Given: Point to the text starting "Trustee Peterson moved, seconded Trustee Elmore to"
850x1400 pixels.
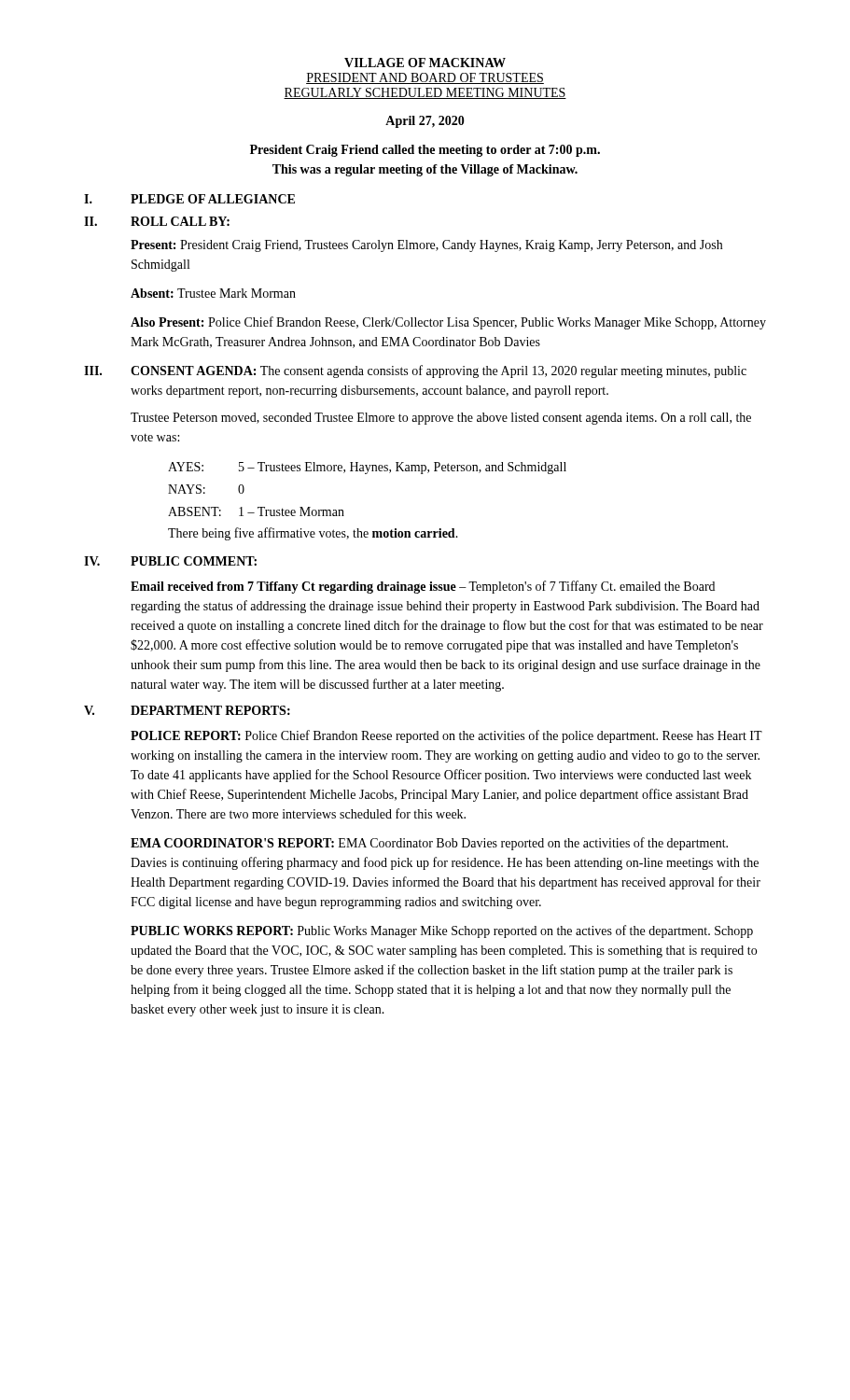Looking at the screenshot, I should pyautogui.click(x=441, y=427).
